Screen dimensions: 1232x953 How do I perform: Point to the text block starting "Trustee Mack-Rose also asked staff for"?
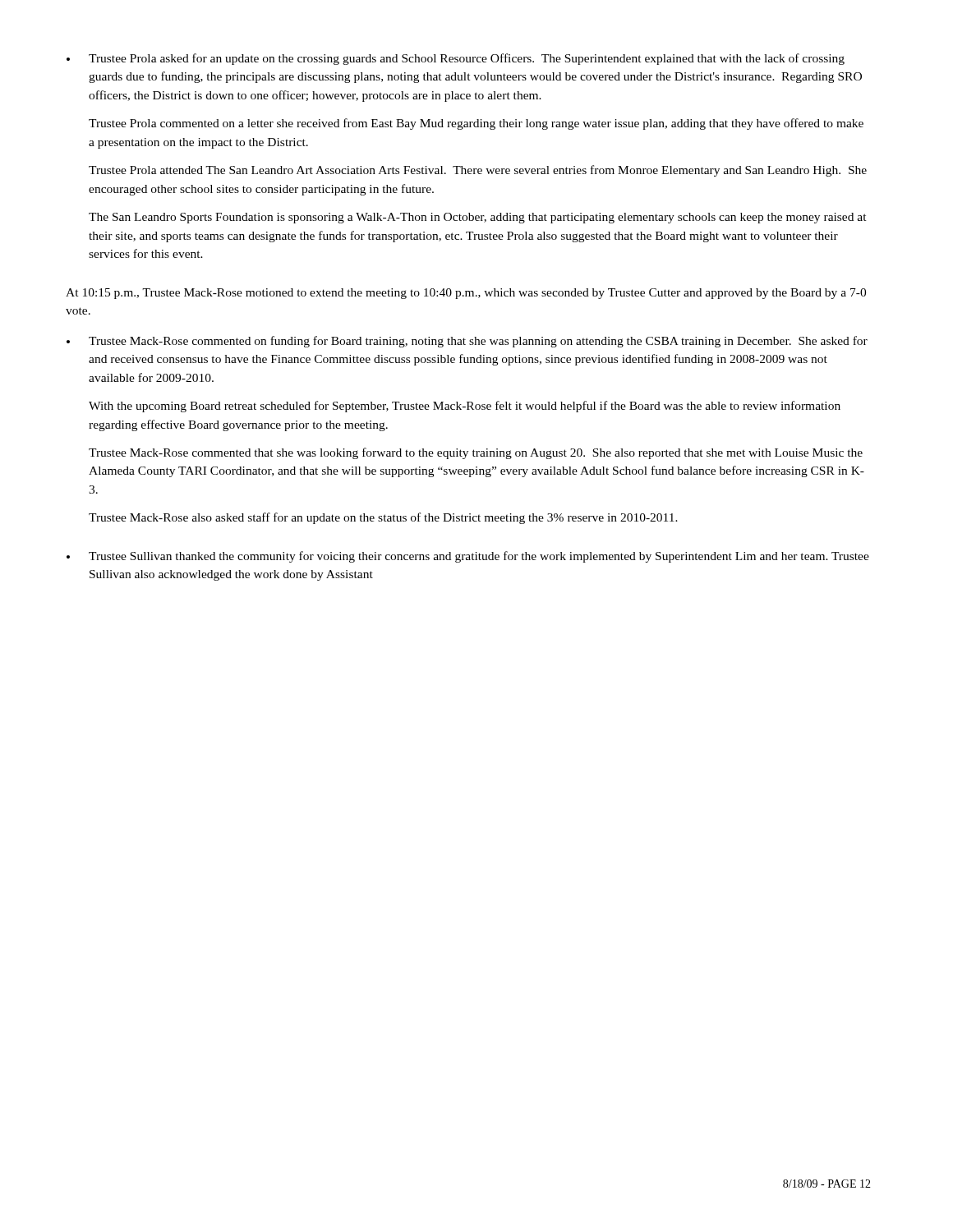coord(383,517)
